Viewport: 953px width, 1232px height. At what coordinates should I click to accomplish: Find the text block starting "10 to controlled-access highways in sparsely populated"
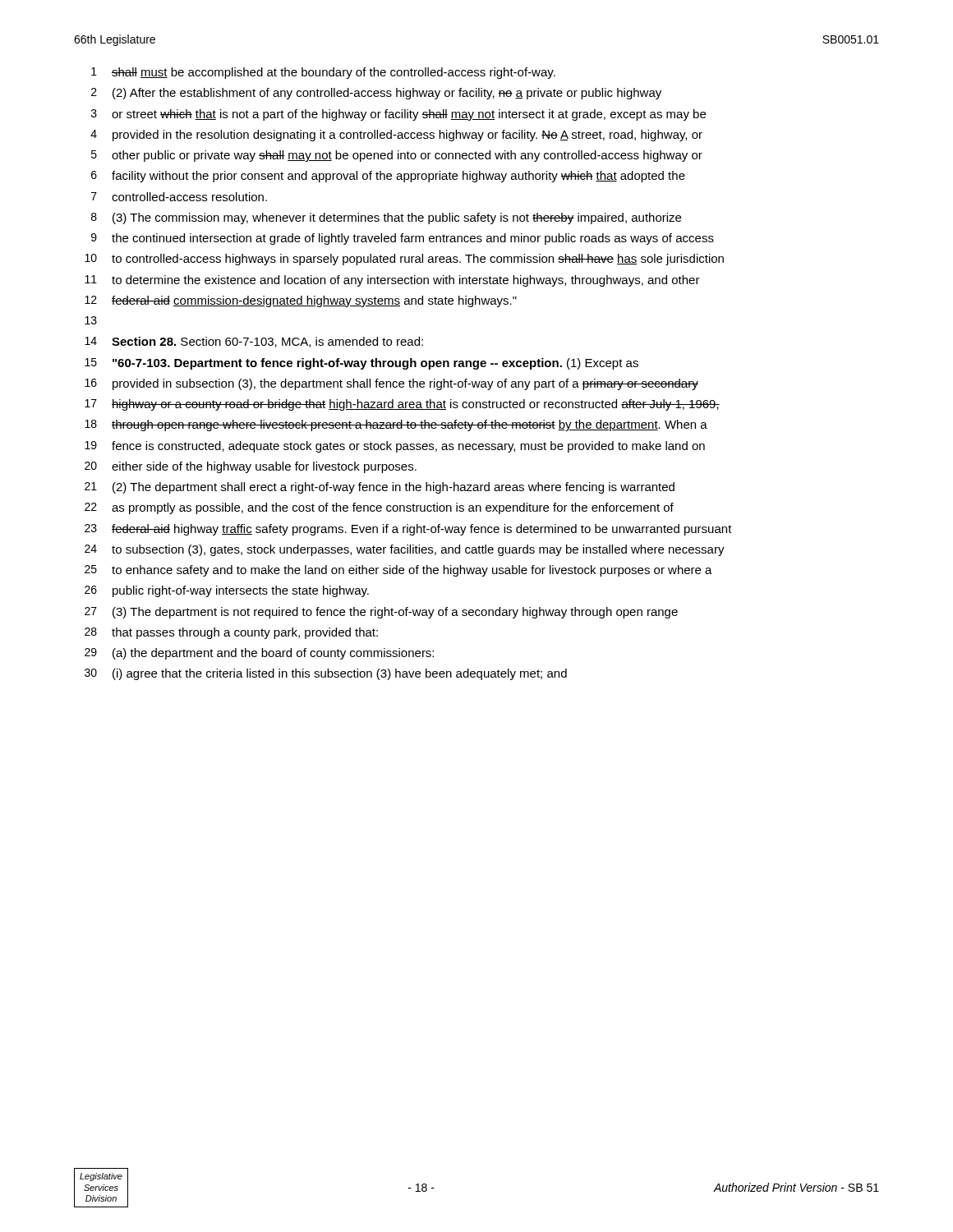(x=476, y=259)
